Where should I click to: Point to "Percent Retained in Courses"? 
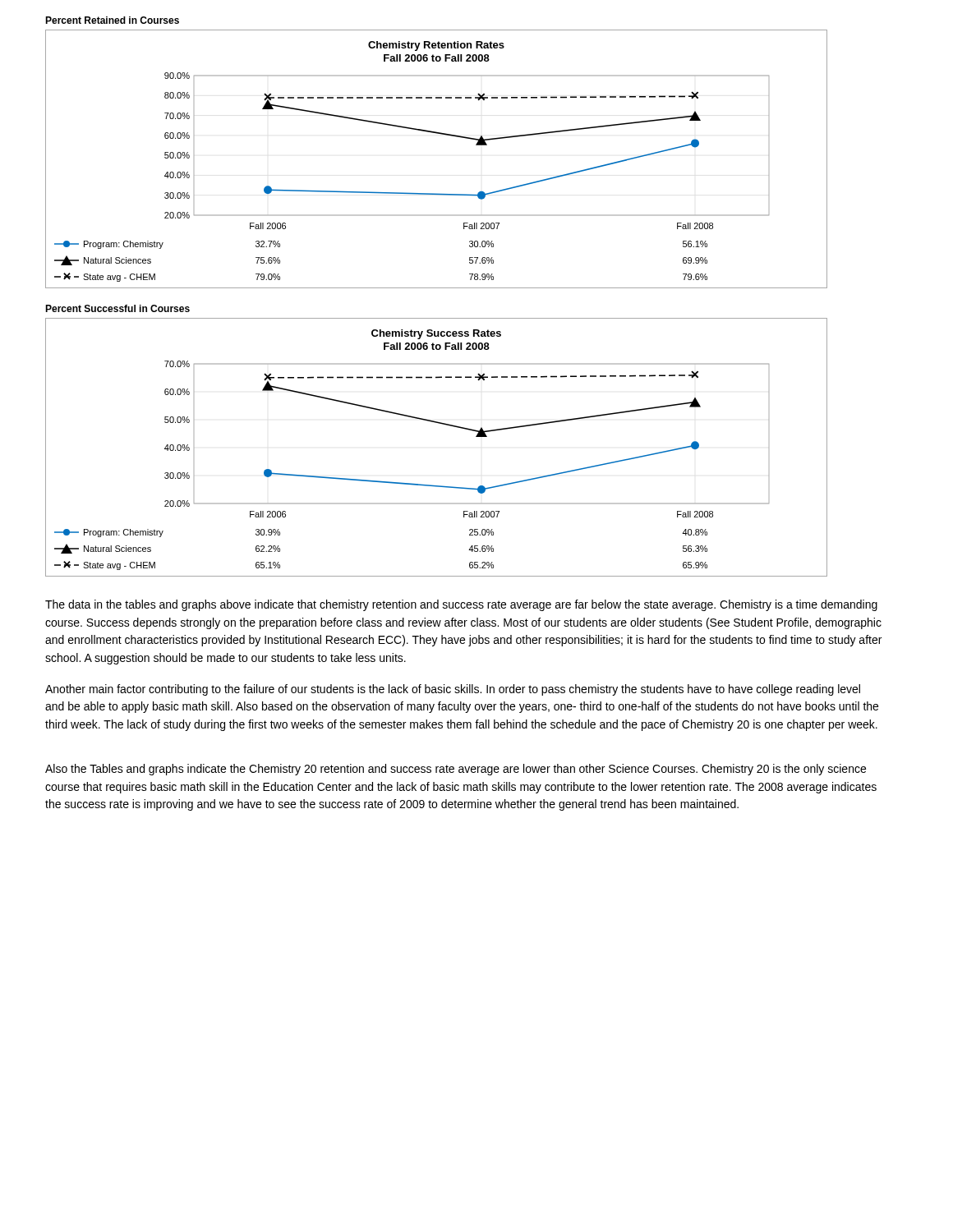(112, 21)
